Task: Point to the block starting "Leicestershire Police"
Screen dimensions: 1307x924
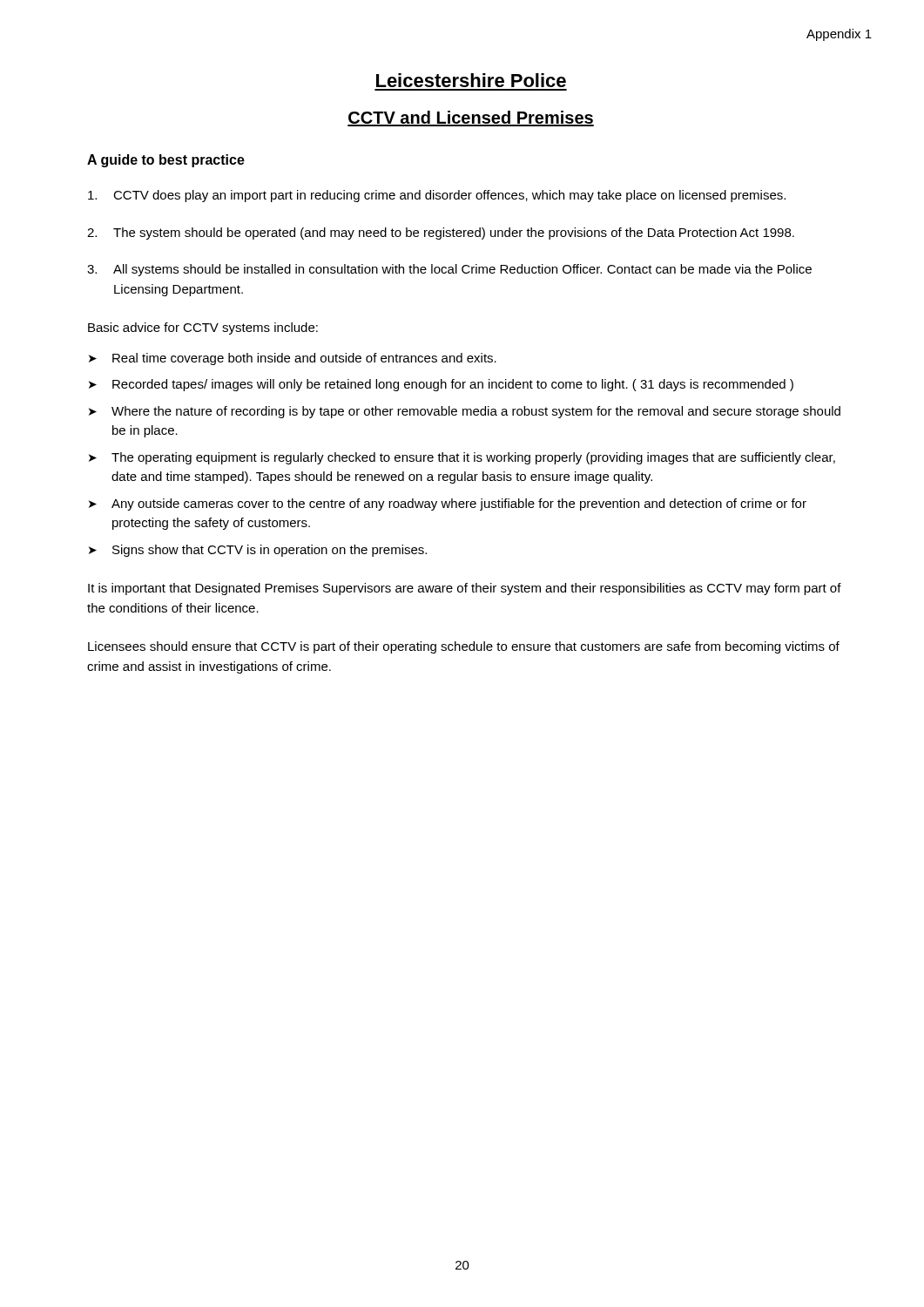Action: point(471,81)
